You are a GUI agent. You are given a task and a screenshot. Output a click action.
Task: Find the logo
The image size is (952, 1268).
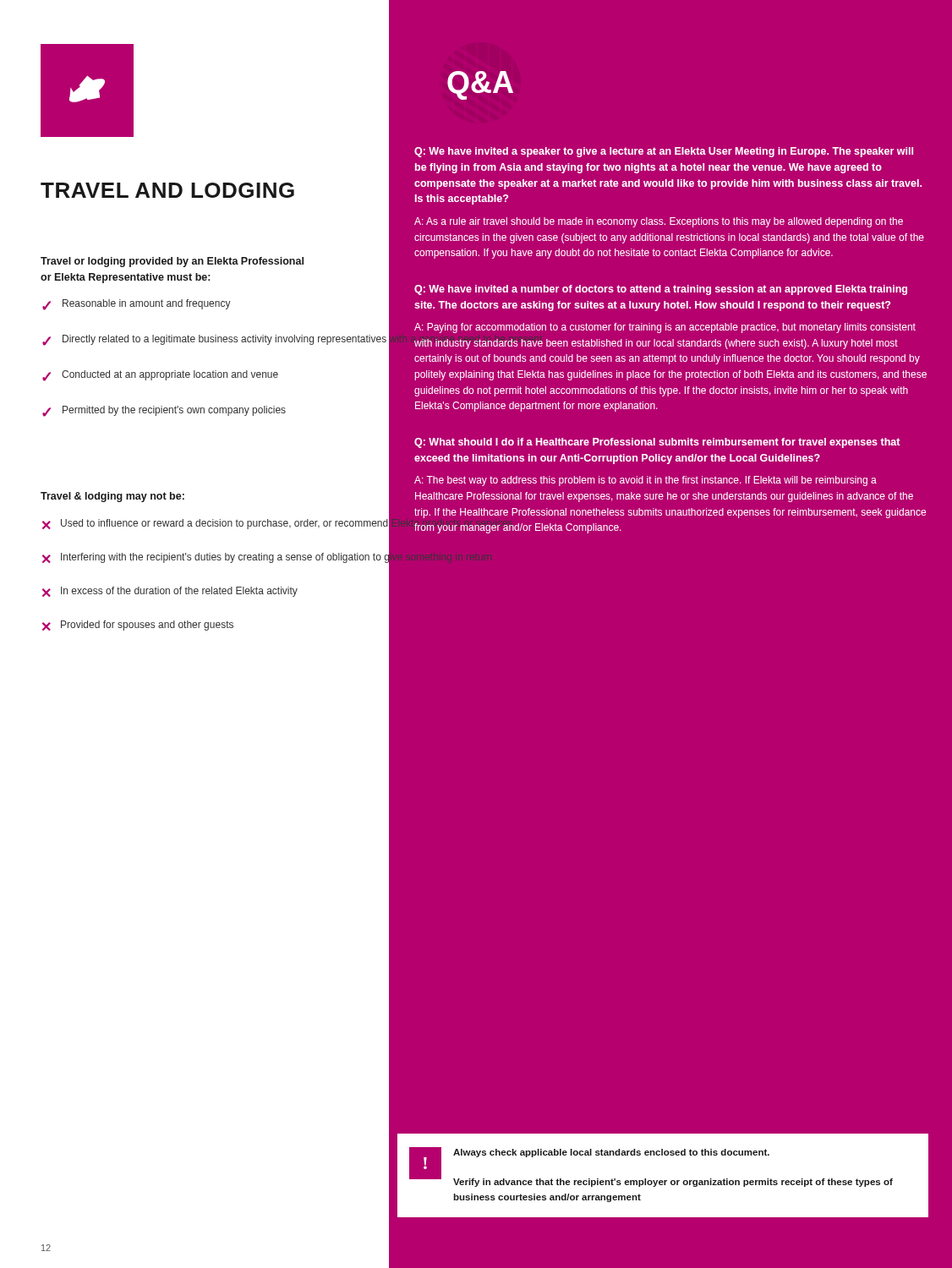tap(480, 83)
